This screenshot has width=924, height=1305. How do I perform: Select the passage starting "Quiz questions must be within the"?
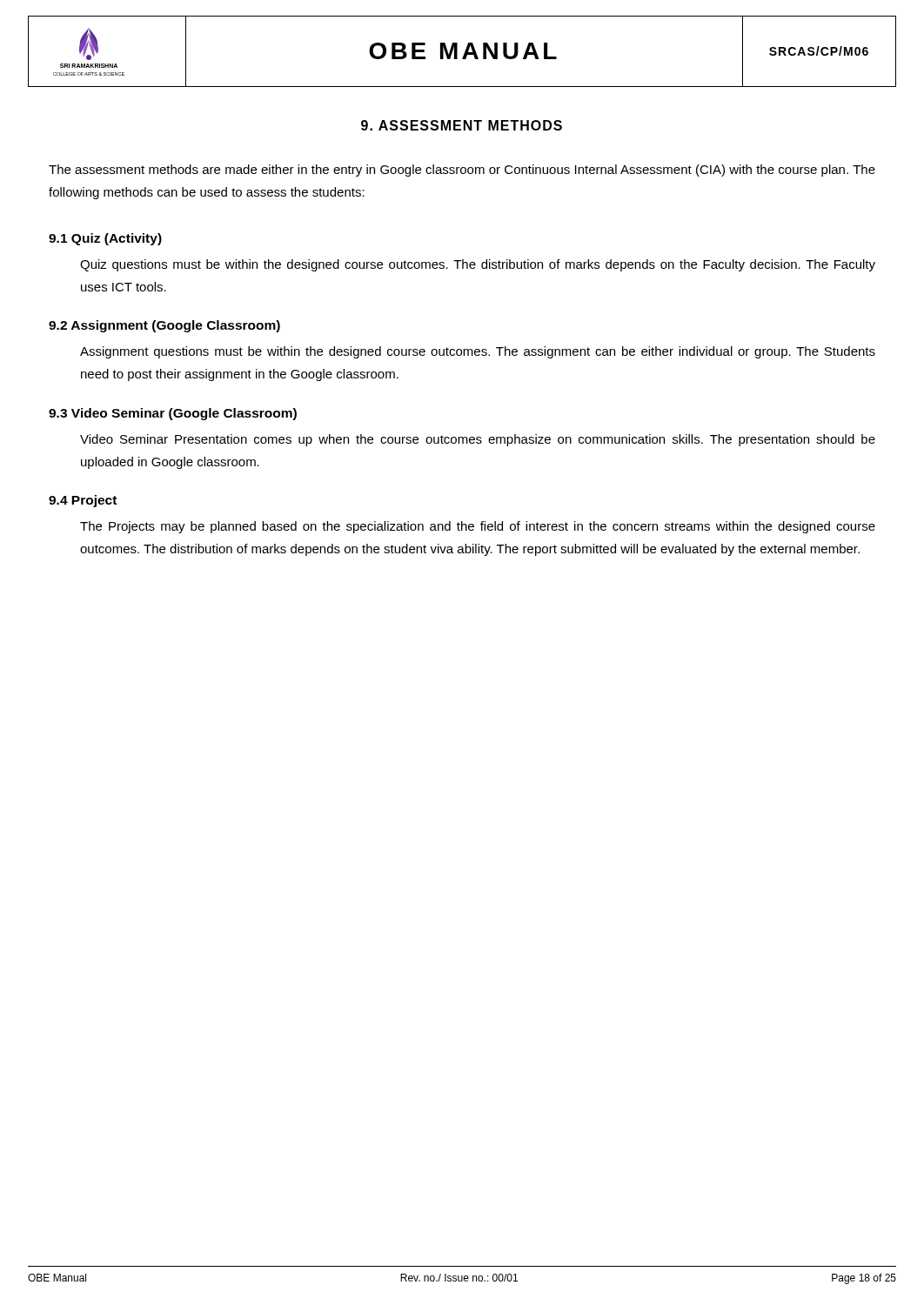click(x=478, y=275)
